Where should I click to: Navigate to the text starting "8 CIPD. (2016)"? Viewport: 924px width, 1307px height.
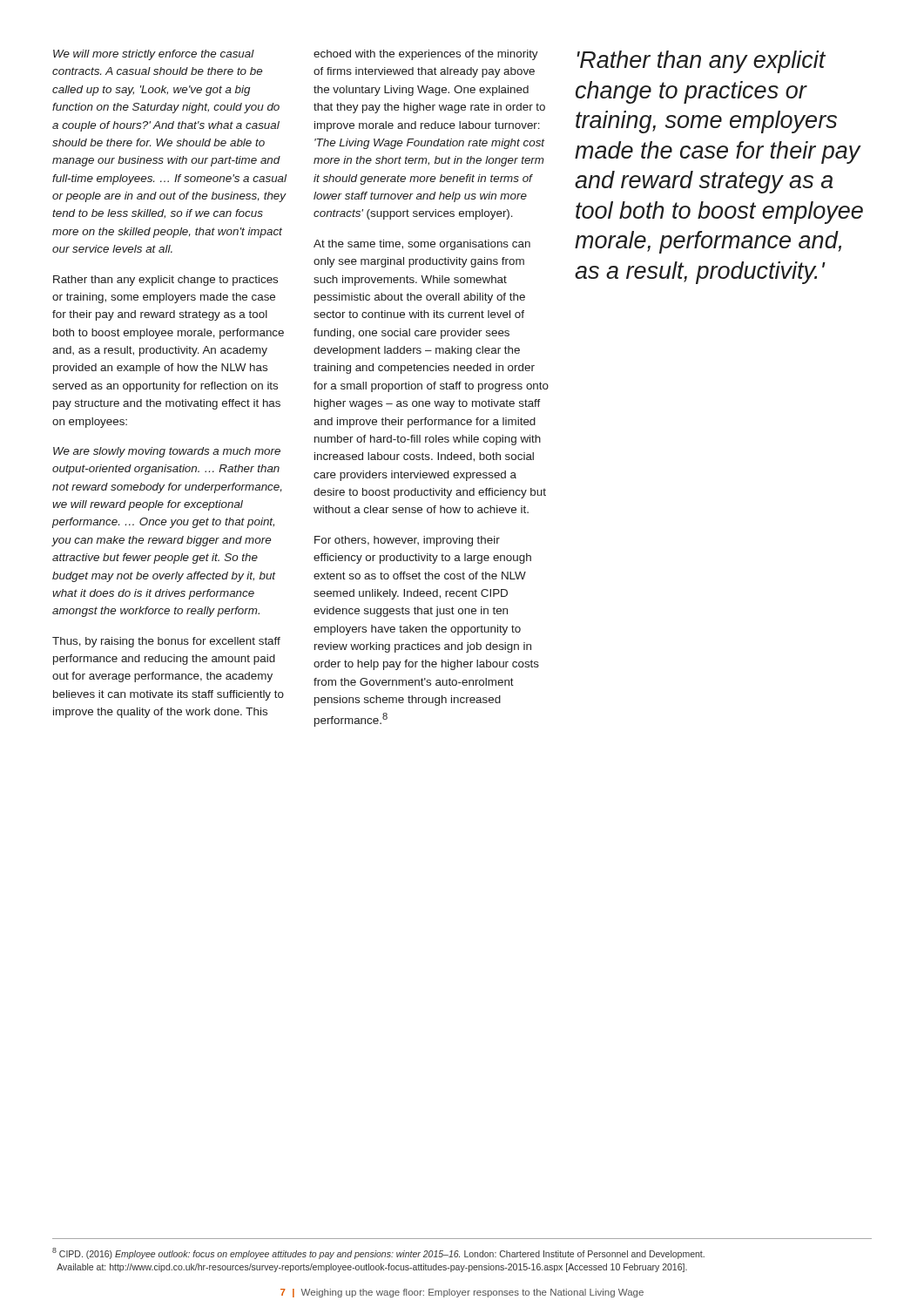(462, 1260)
